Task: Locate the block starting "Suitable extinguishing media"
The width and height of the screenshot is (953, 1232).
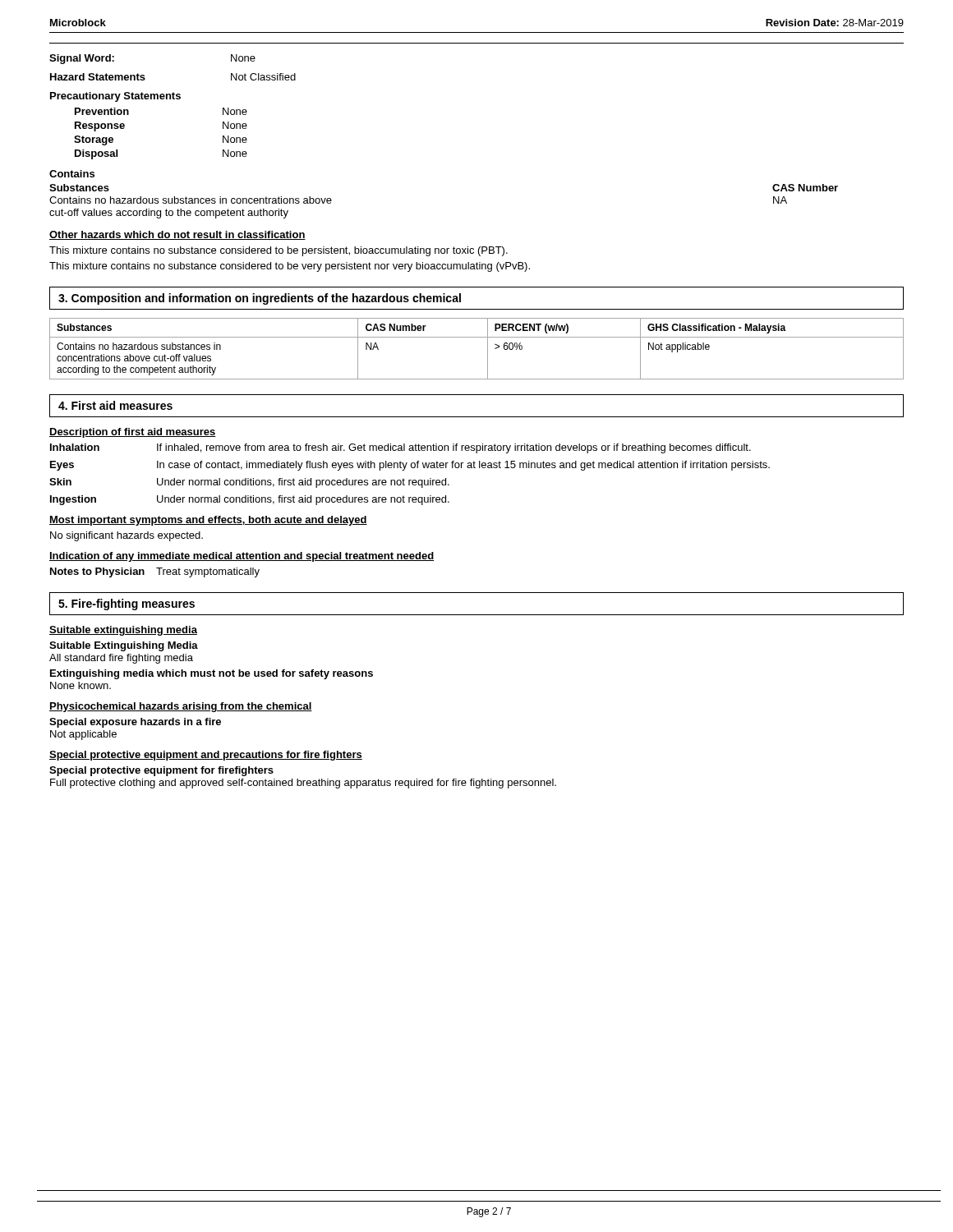Action: [123, 631]
